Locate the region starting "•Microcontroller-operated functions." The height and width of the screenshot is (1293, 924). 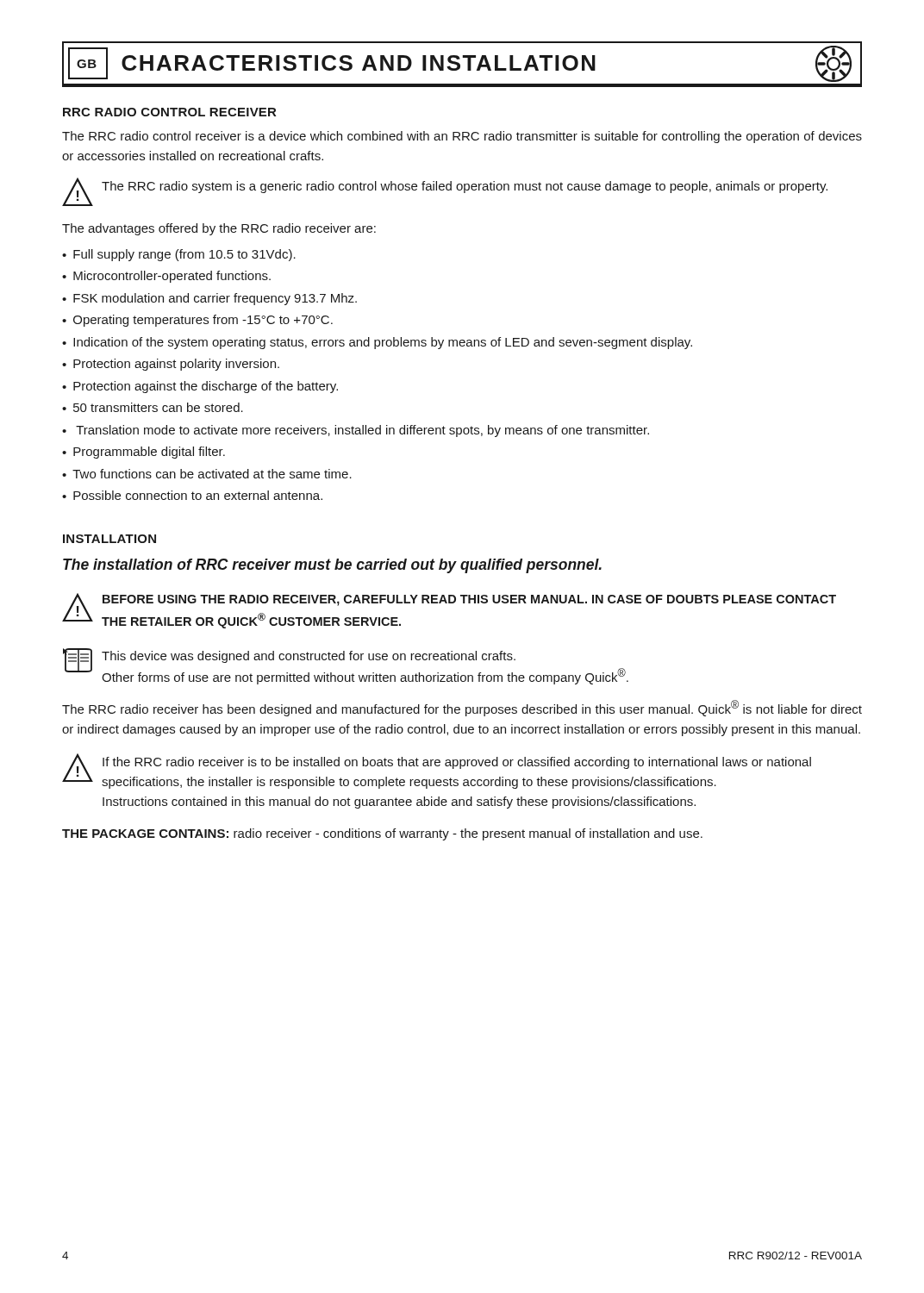coord(167,277)
